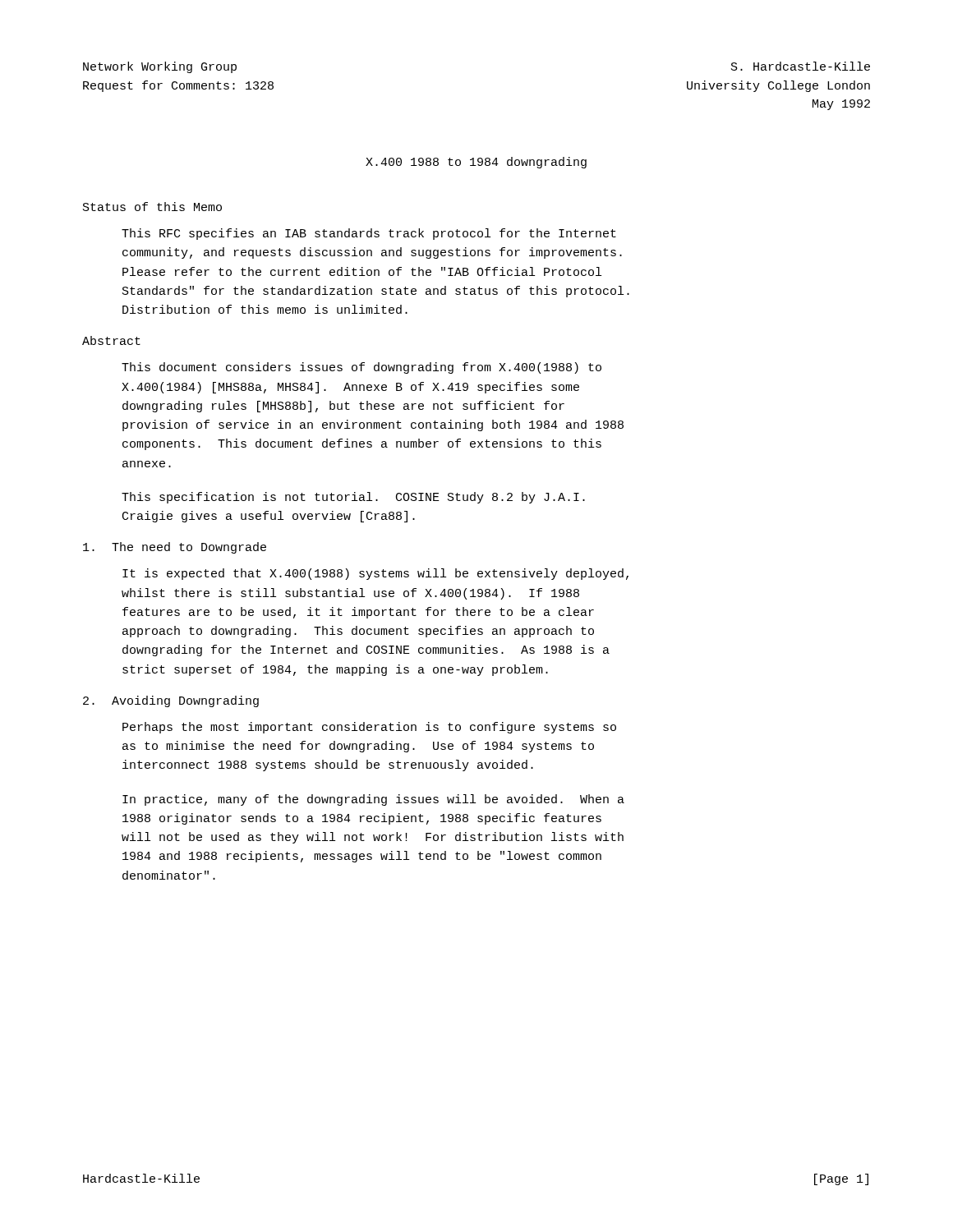
Task: Click on the element starting "X.400 1988 to 1984 downgrading"
Action: (x=476, y=163)
